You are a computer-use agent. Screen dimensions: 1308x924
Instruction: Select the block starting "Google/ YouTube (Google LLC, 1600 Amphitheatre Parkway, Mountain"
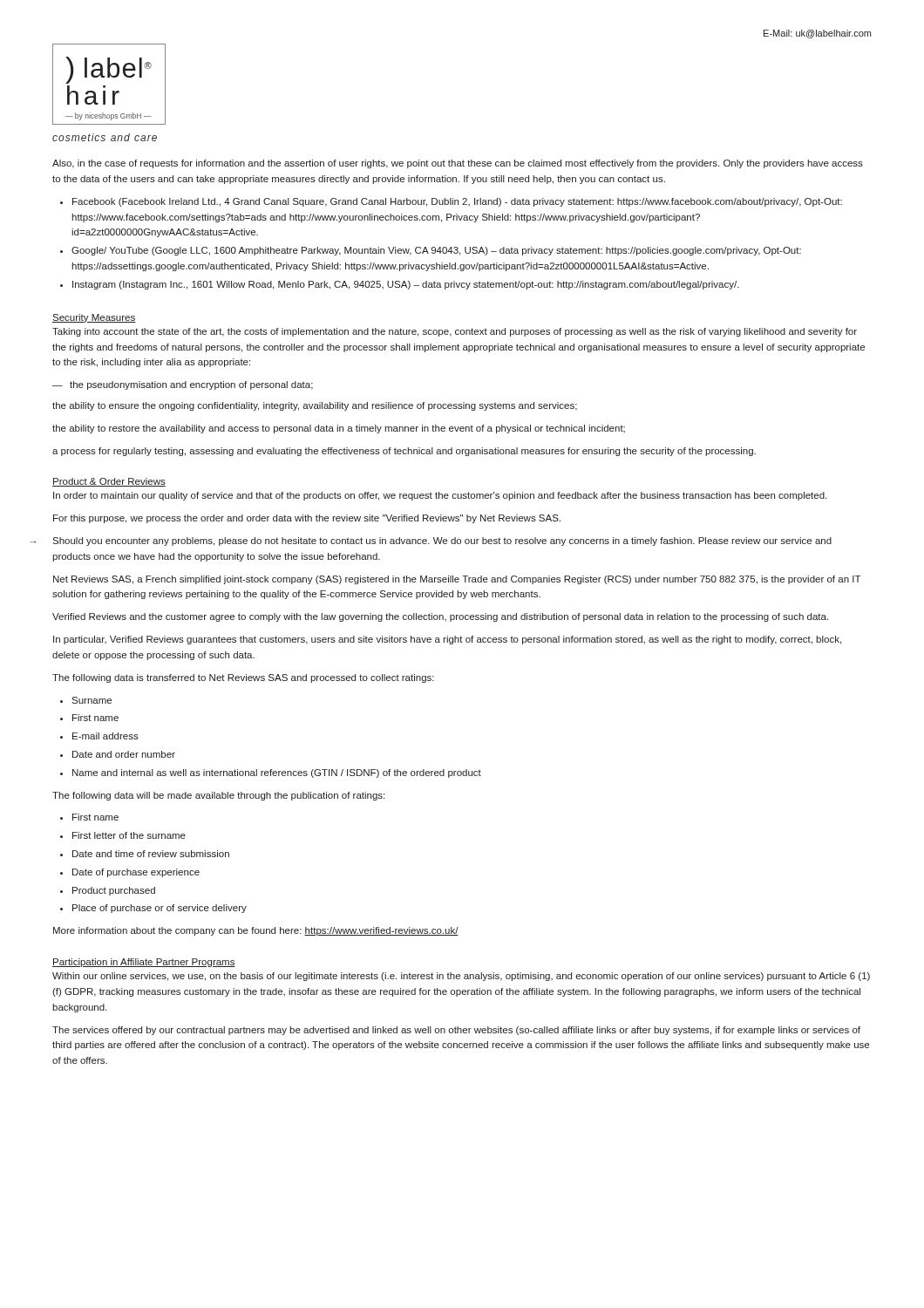(437, 258)
